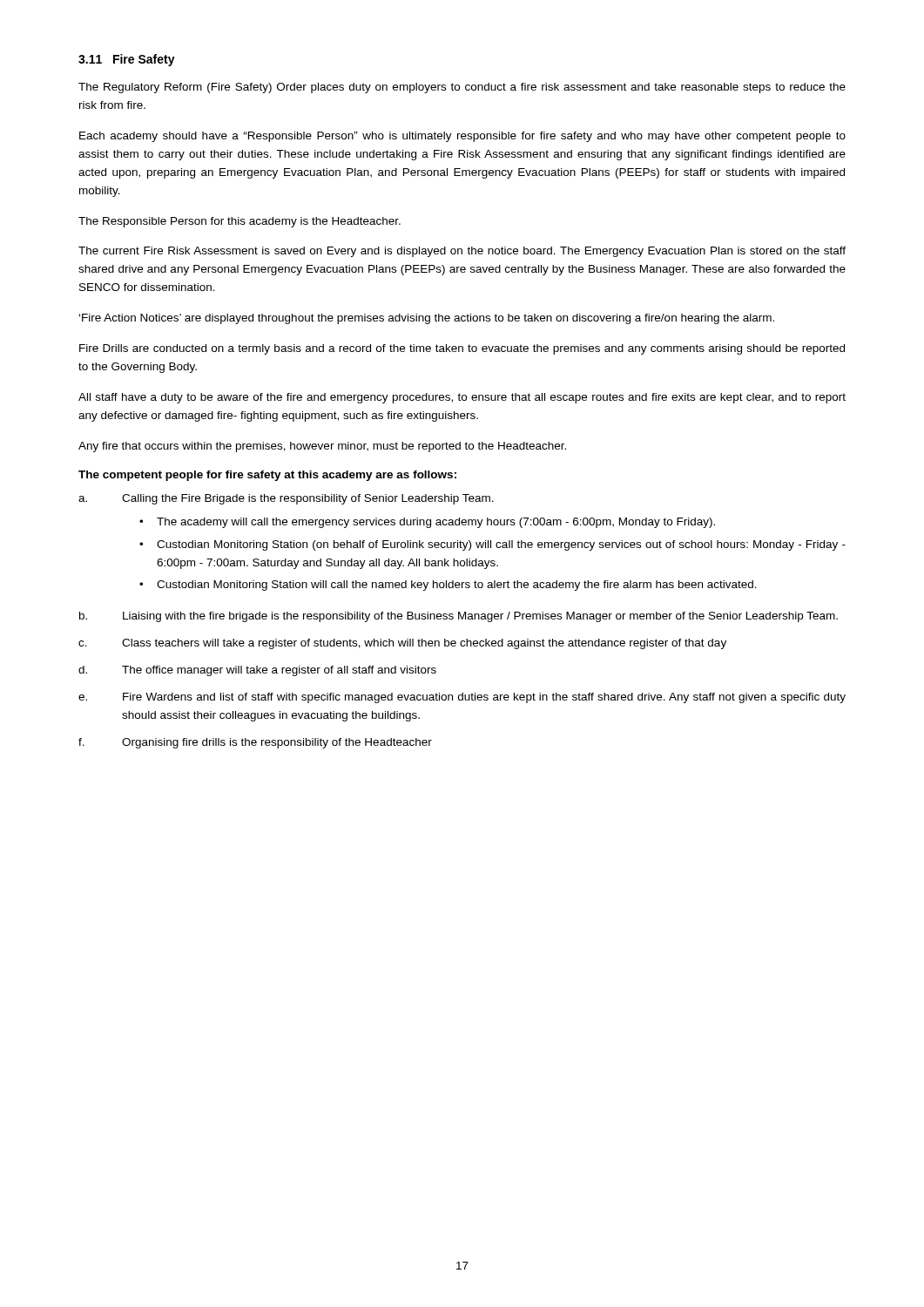Point to the element starting "All staff have"
Viewport: 924px width, 1307px height.
[462, 406]
